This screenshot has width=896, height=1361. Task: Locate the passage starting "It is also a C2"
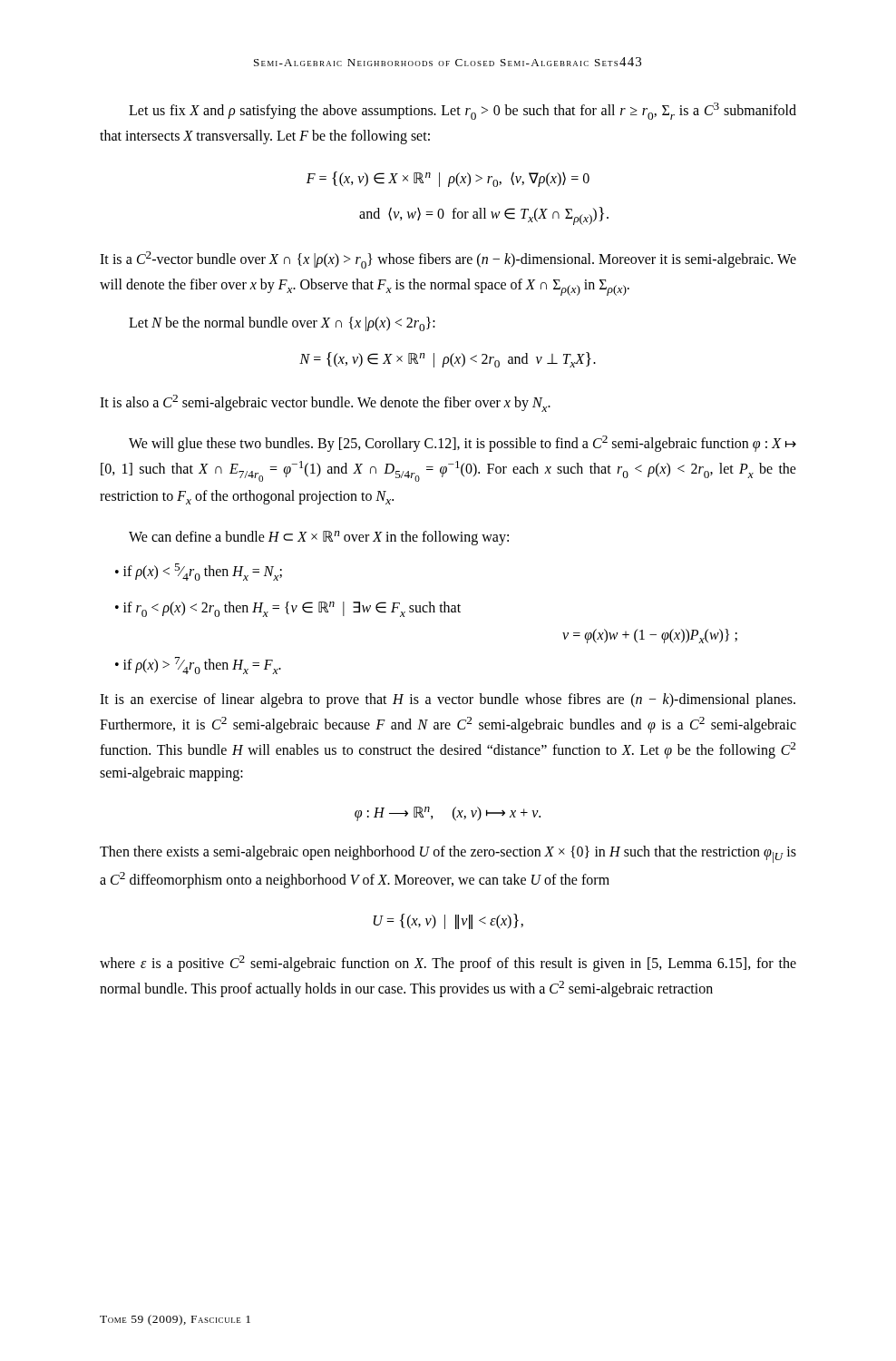(x=448, y=403)
